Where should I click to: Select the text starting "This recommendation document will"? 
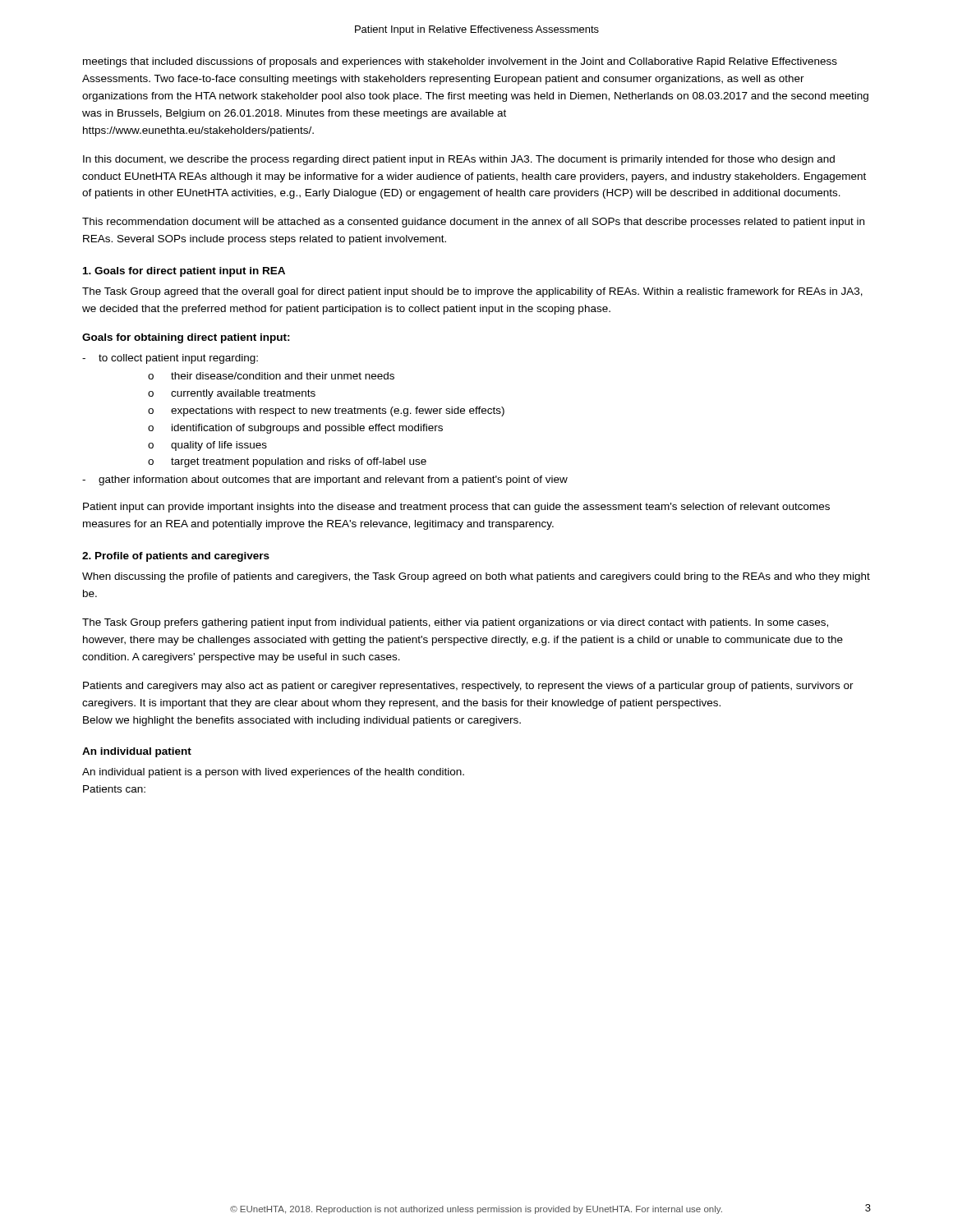[474, 230]
